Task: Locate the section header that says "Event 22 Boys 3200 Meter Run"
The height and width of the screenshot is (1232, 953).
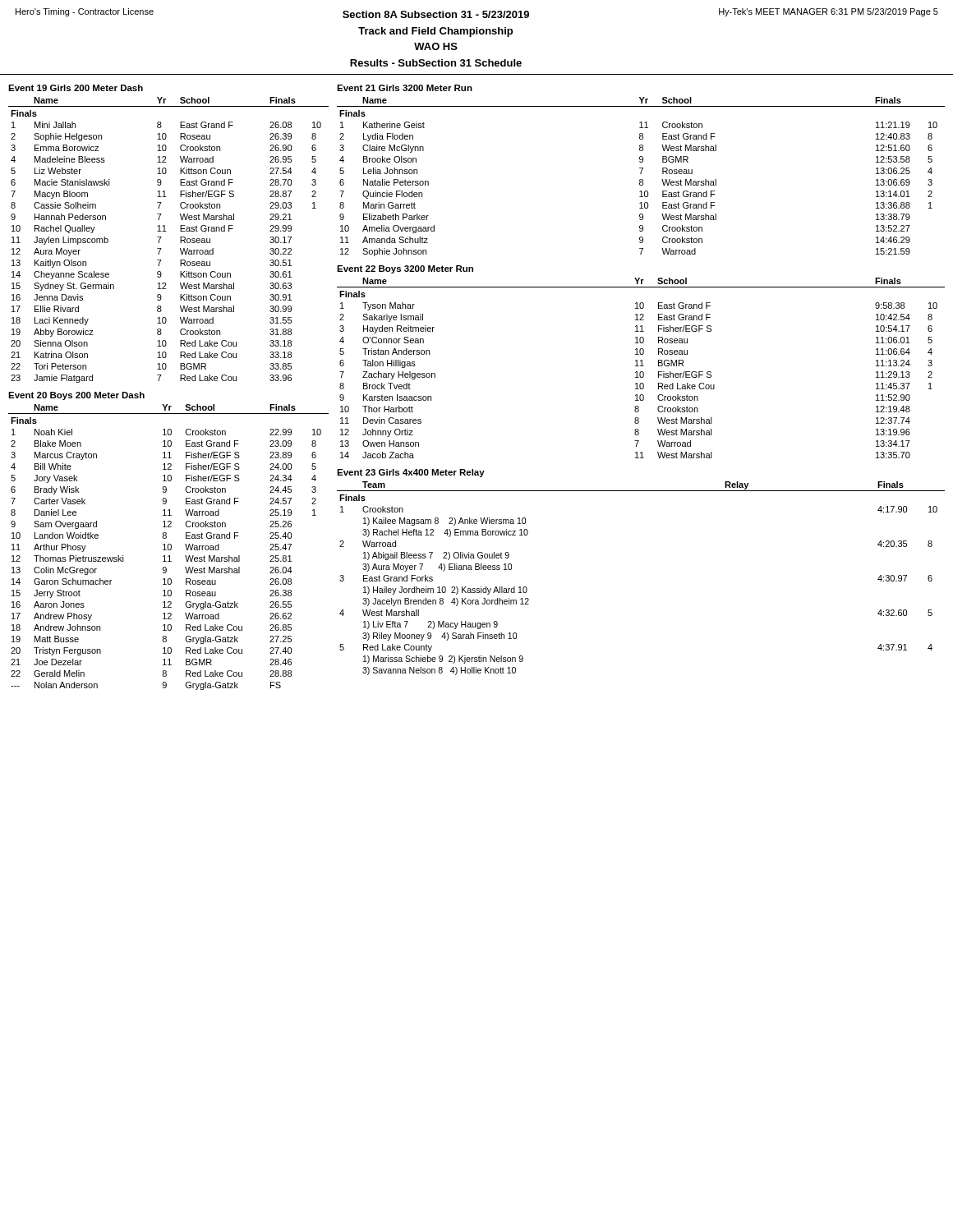Action: 405,269
